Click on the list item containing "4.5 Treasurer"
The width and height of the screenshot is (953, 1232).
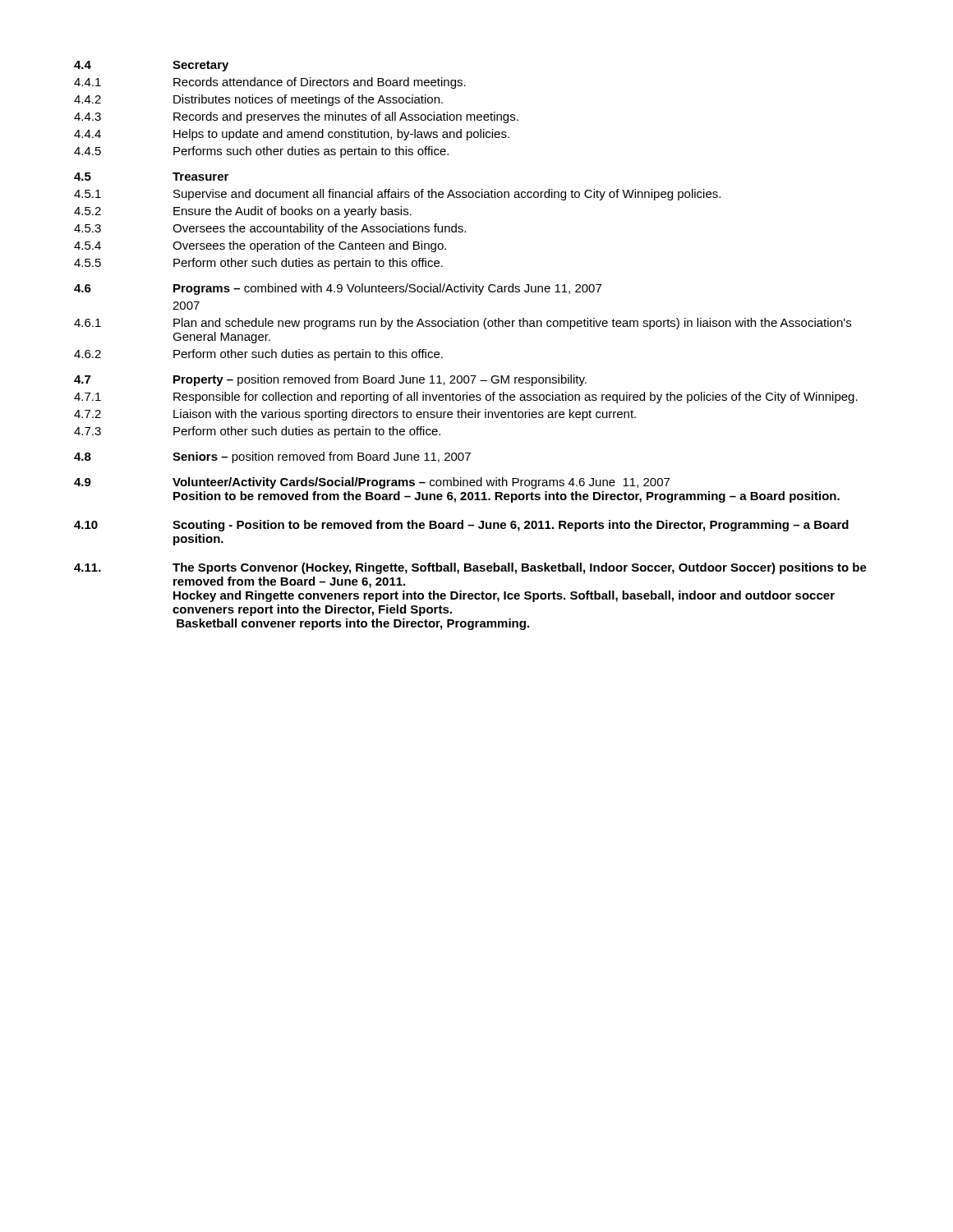(78, 176)
